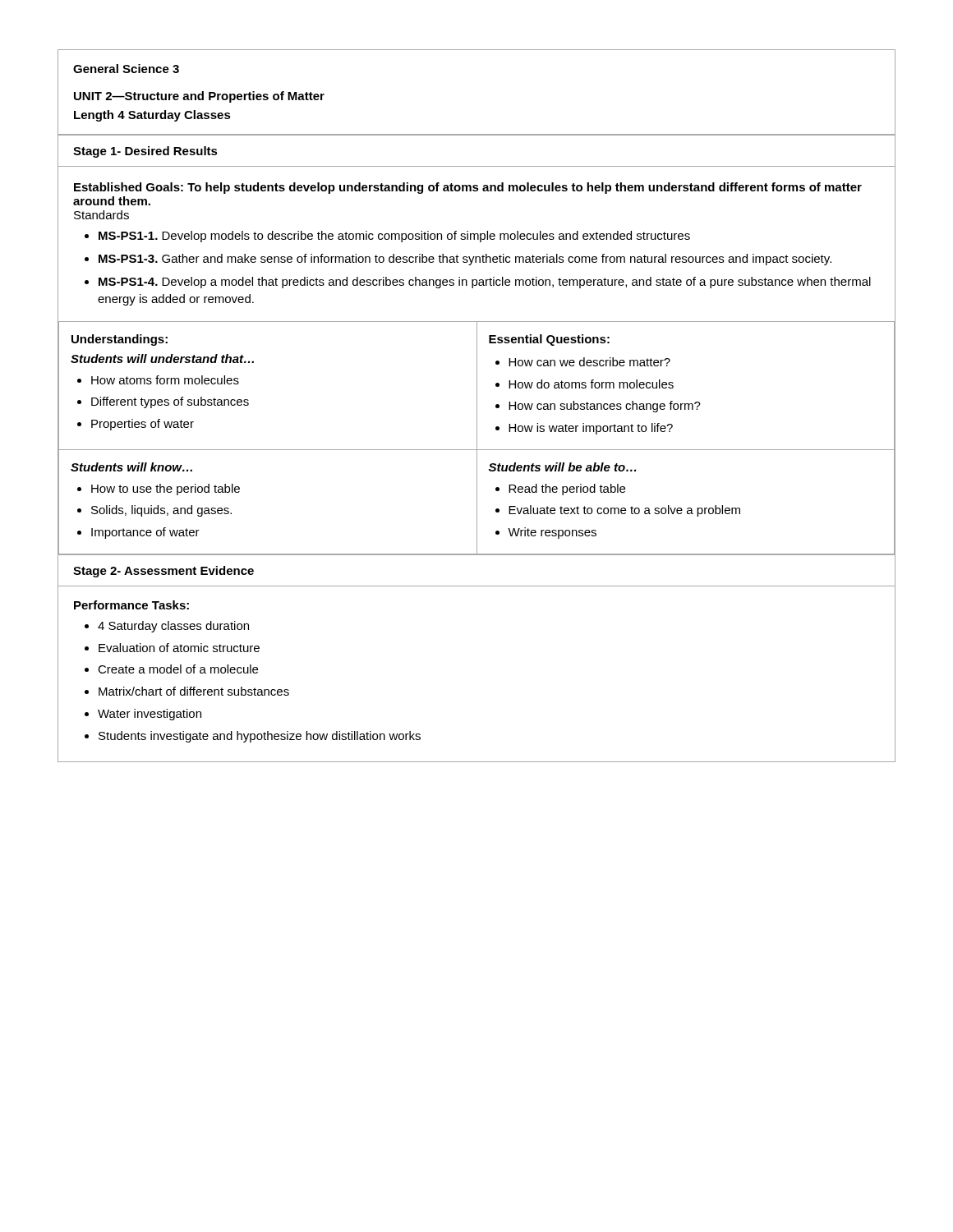This screenshot has width=953, height=1232.
Task: Click on the list item containing "Matrix/chart of different"
Action: click(194, 691)
